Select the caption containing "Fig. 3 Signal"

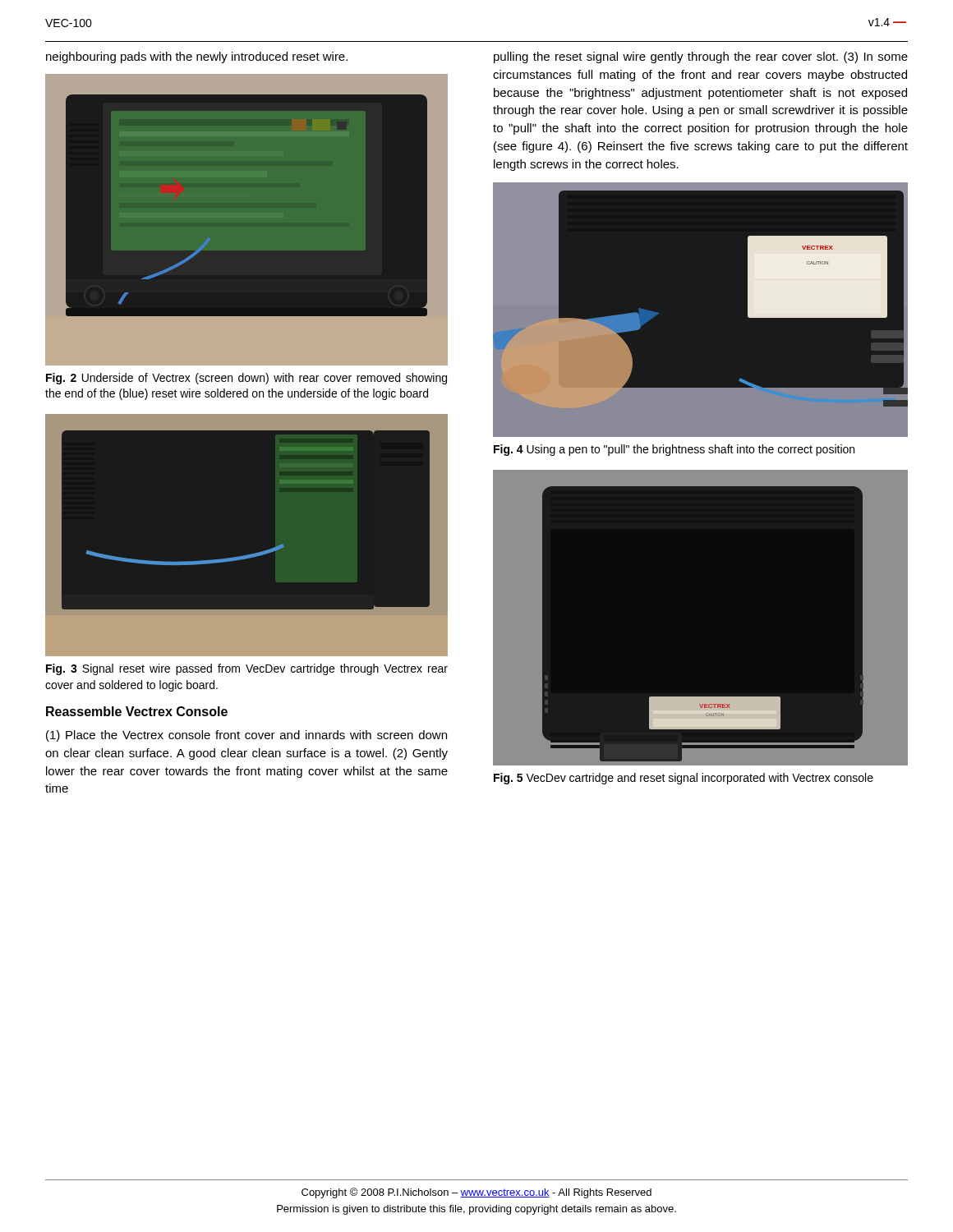pyautogui.click(x=246, y=677)
